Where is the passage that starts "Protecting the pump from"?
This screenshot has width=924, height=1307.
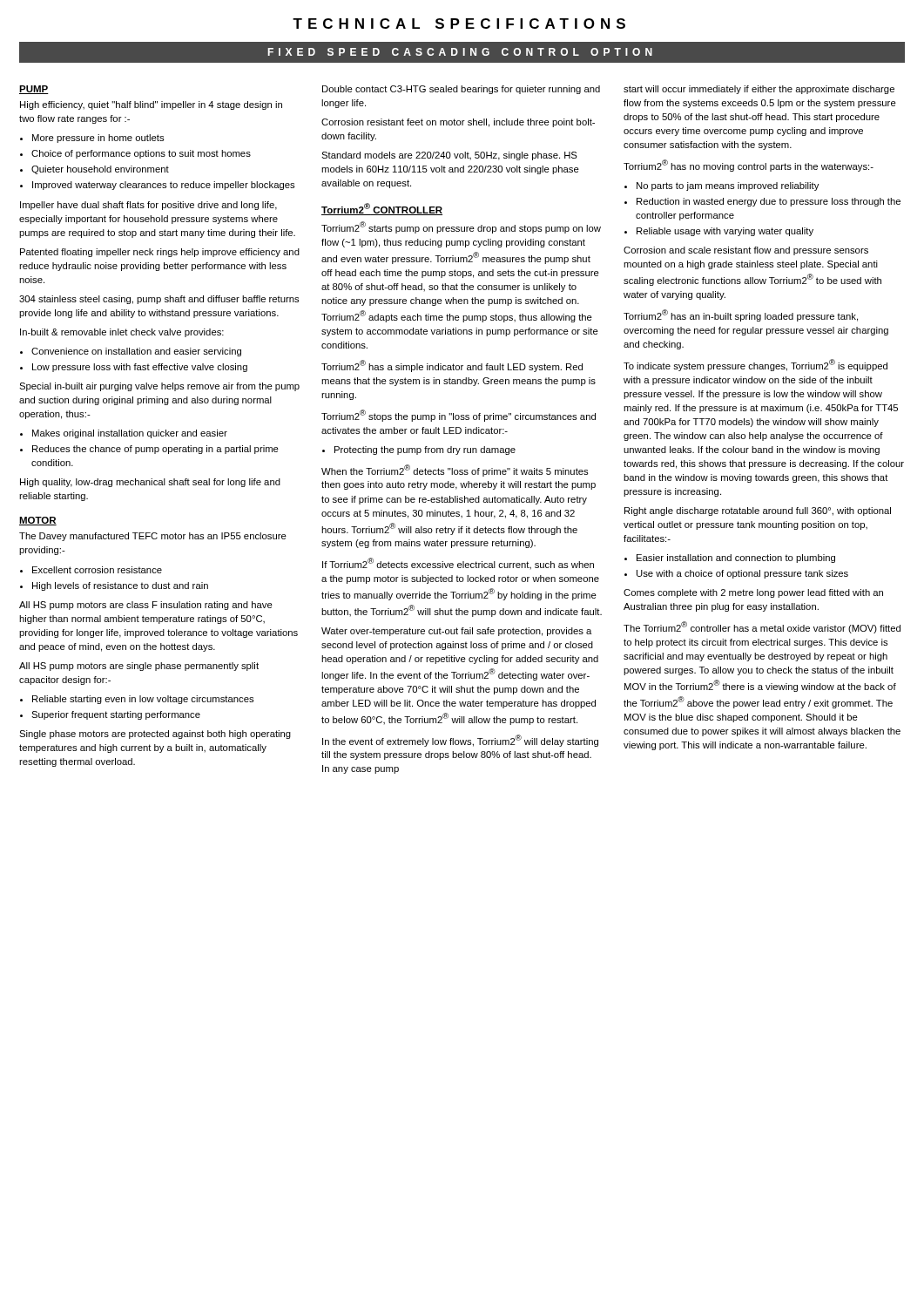click(x=425, y=449)
